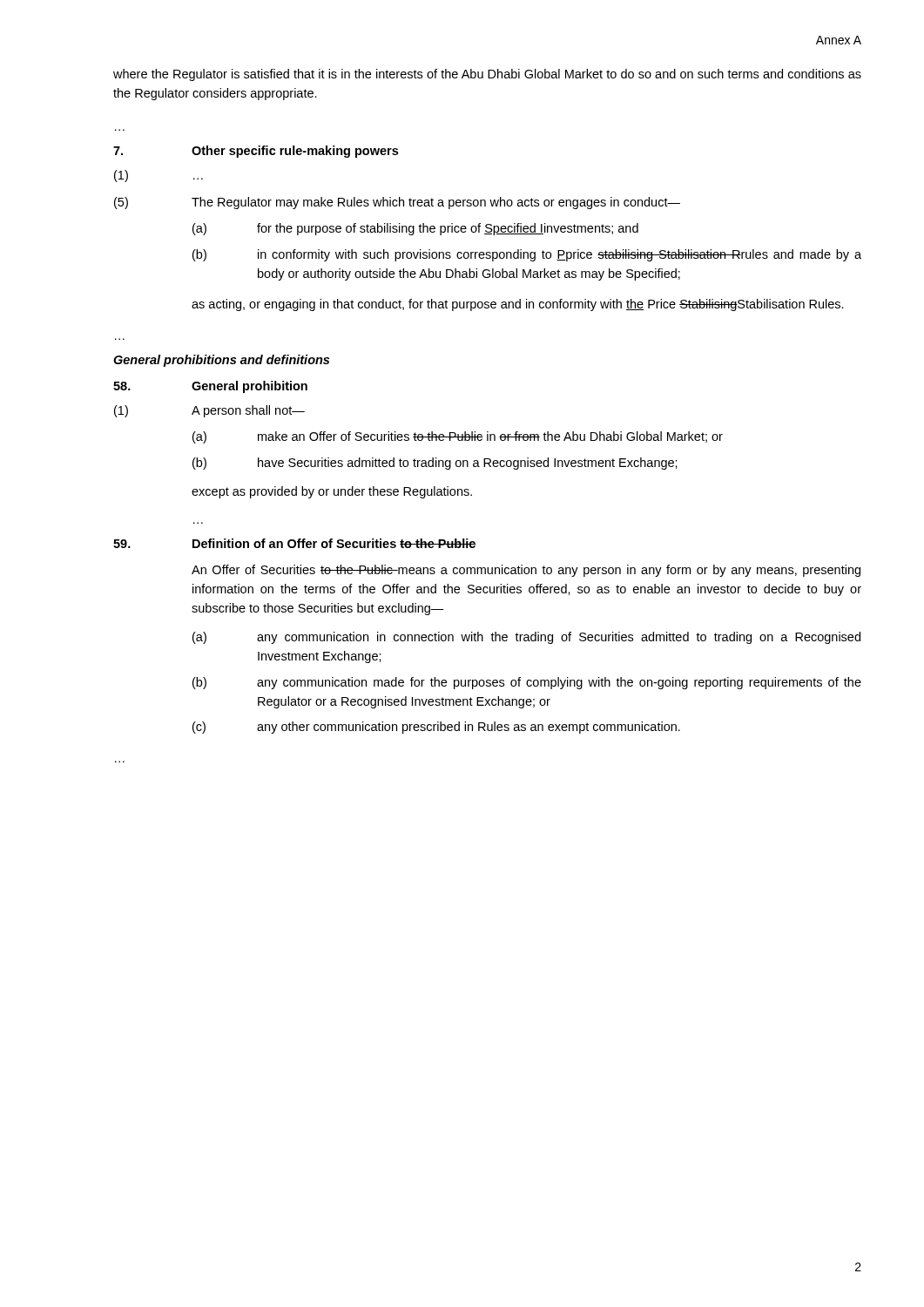The image size is (924, 1307).
Task: Find the list item that says "(b) in conformity"
Action: coord(526,263)
